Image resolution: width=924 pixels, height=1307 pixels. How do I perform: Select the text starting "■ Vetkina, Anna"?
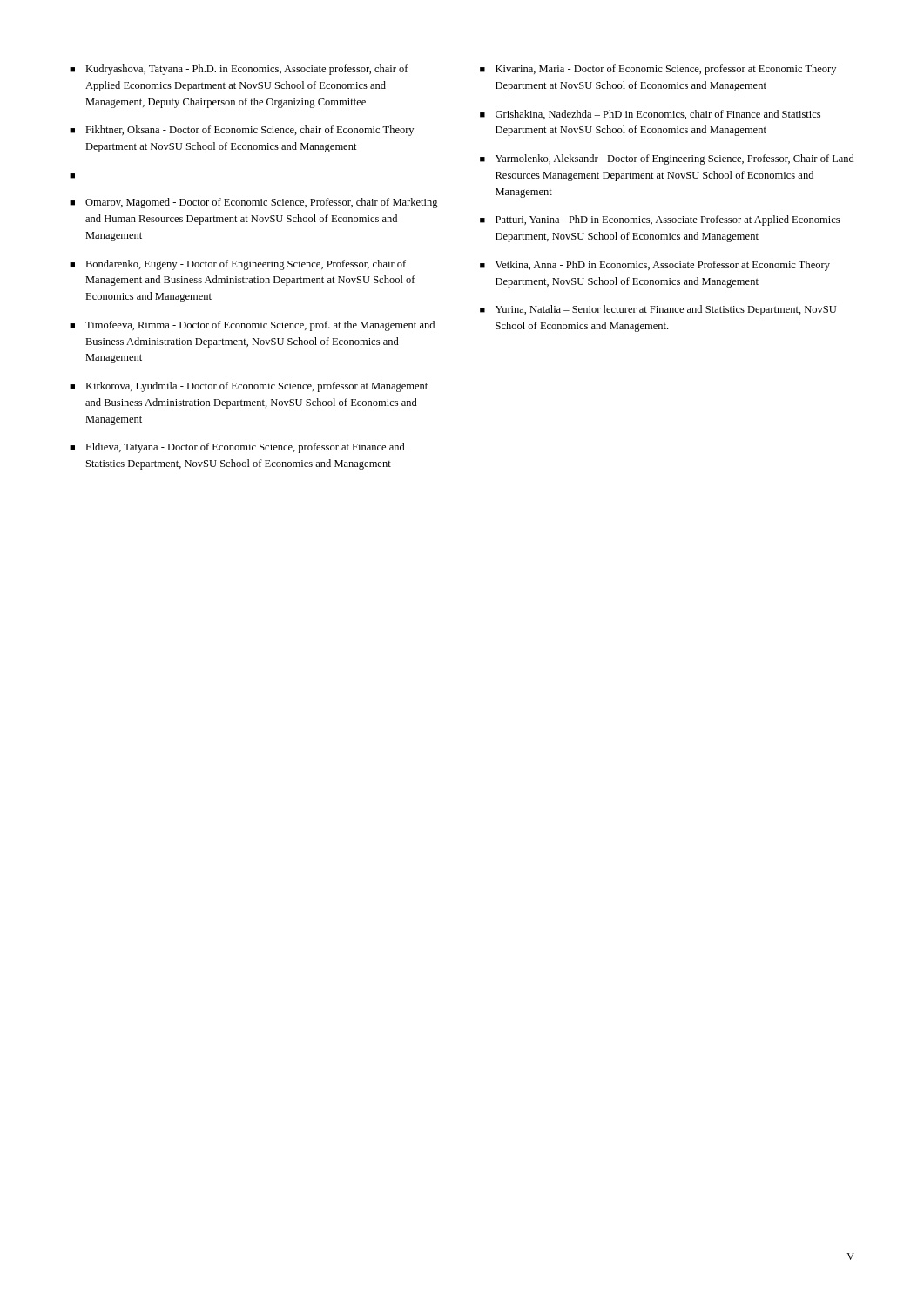click(x=667, y=273)
